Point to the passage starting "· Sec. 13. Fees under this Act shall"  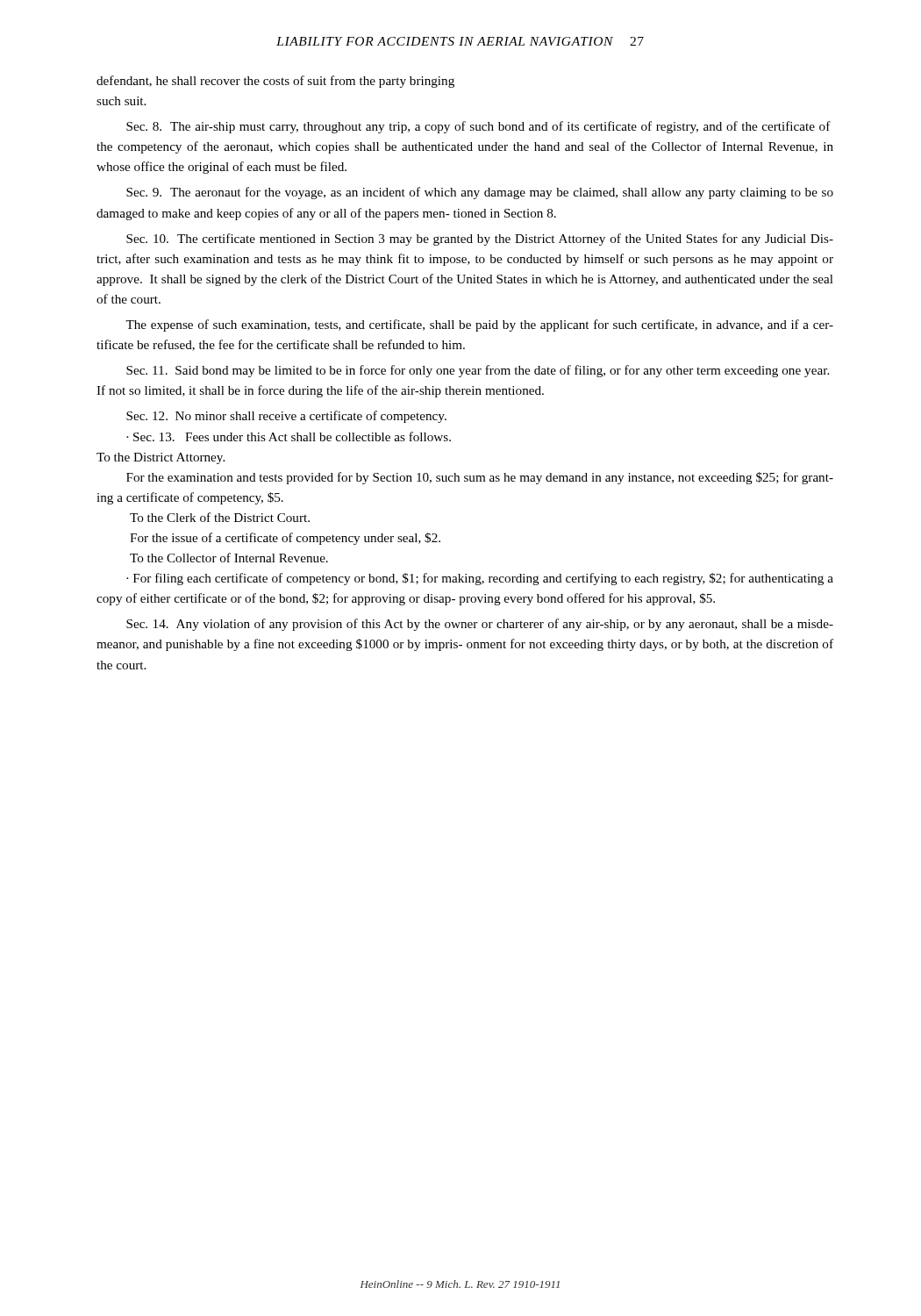click(289, 436)
